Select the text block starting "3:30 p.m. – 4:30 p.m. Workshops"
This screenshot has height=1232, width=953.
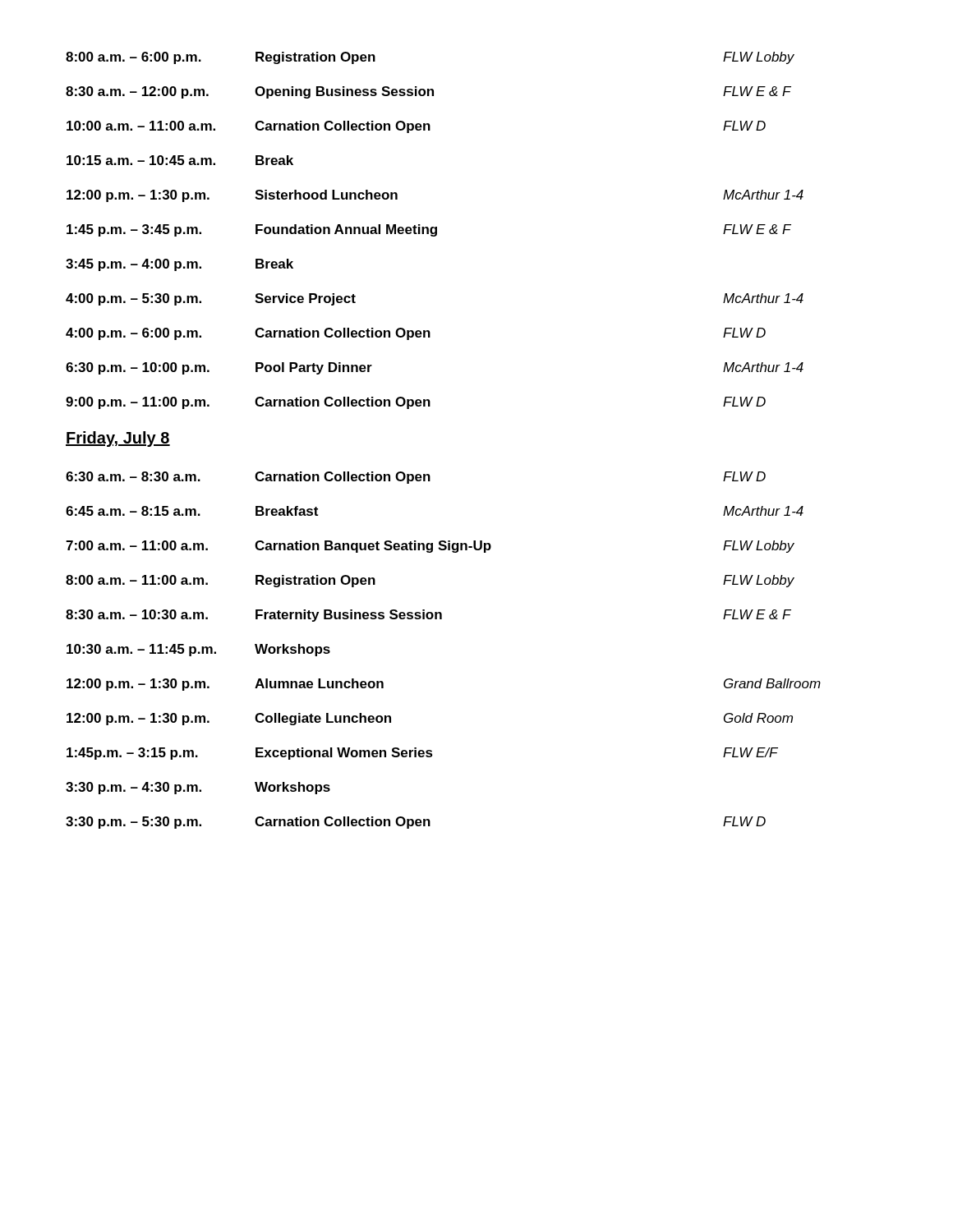point(198,788)
